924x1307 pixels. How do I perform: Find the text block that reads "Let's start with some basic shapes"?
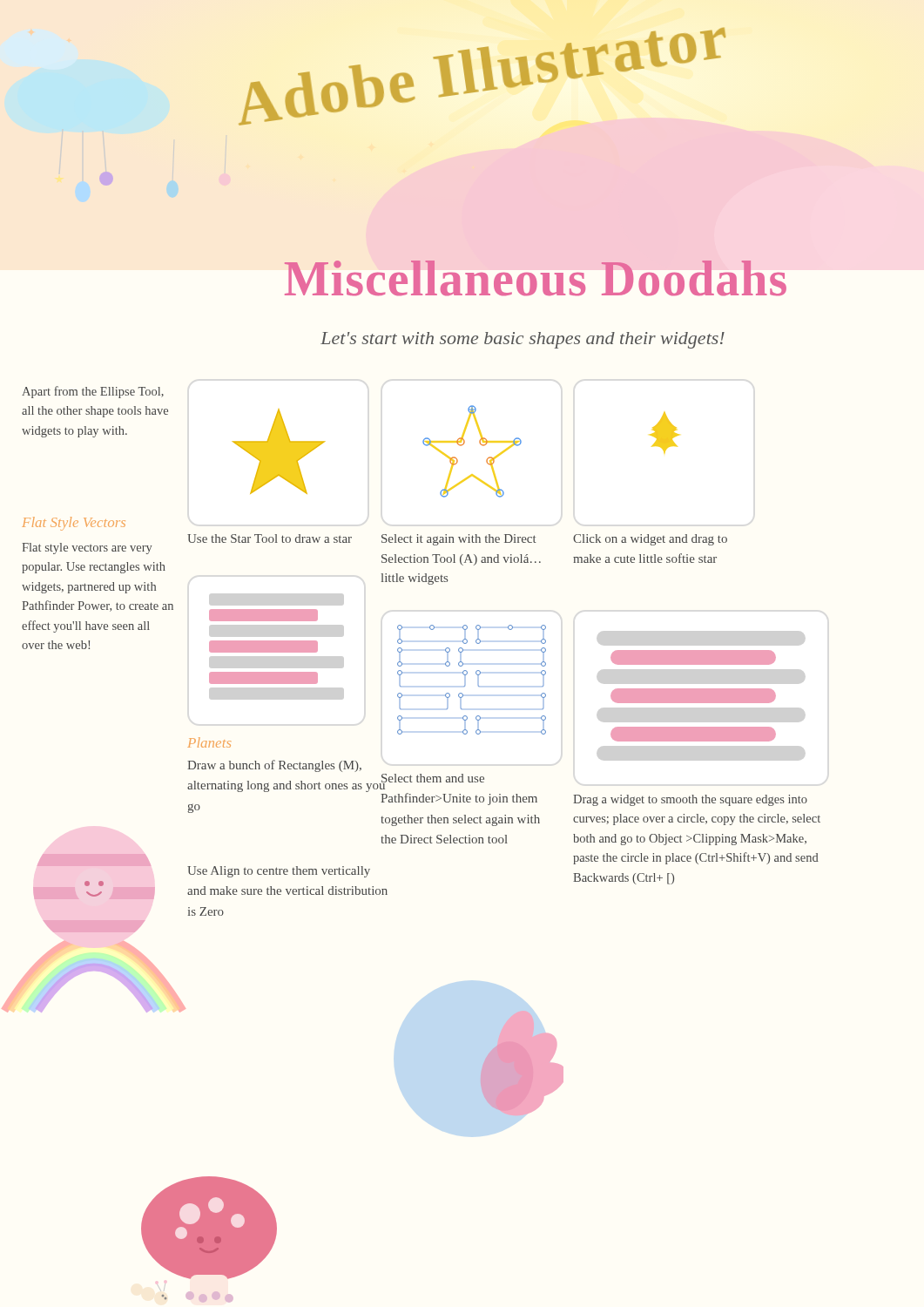[523, 338]
